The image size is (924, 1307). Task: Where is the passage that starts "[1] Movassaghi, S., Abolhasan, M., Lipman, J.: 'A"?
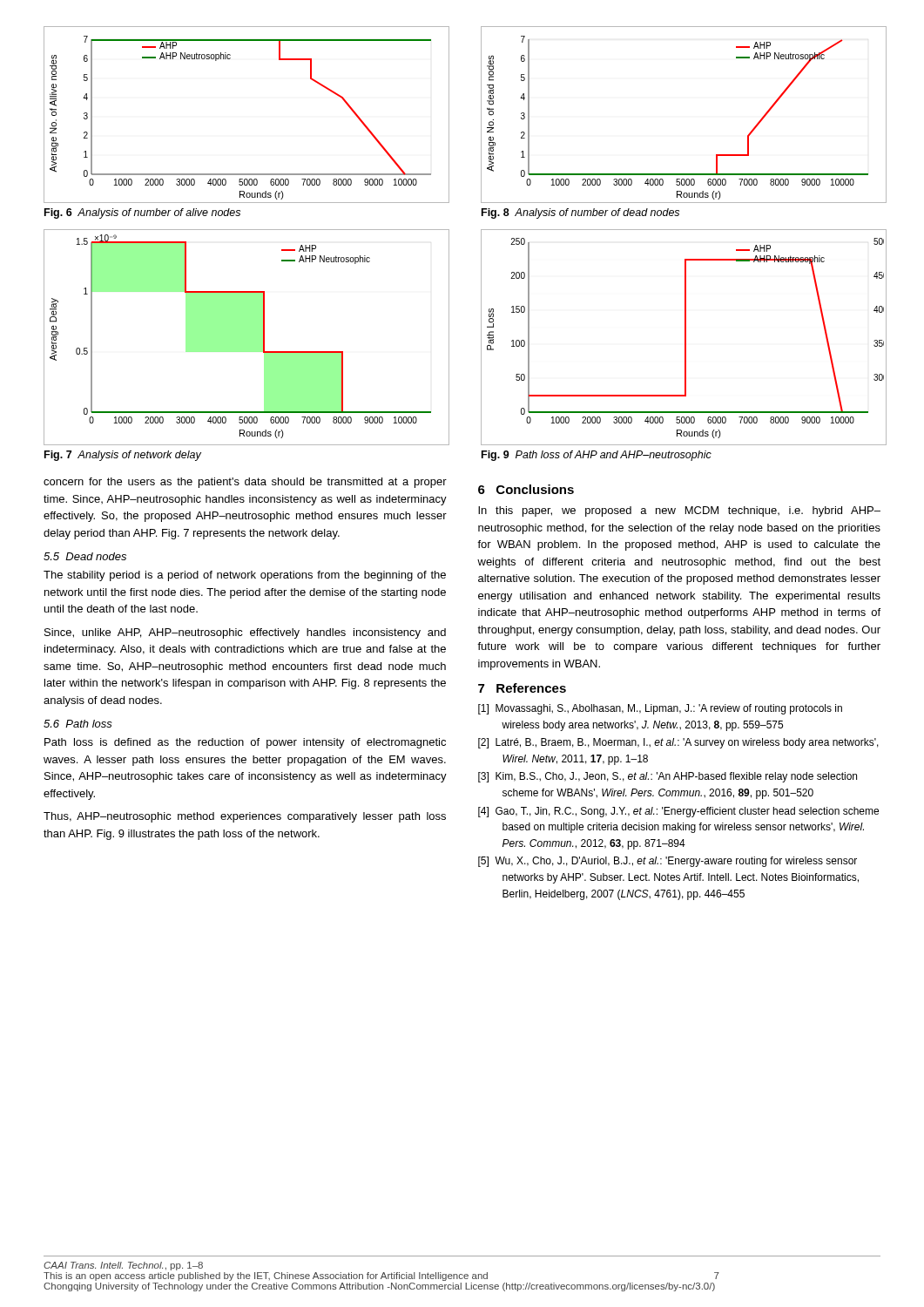pyautogui.click(x=660, y=716)
